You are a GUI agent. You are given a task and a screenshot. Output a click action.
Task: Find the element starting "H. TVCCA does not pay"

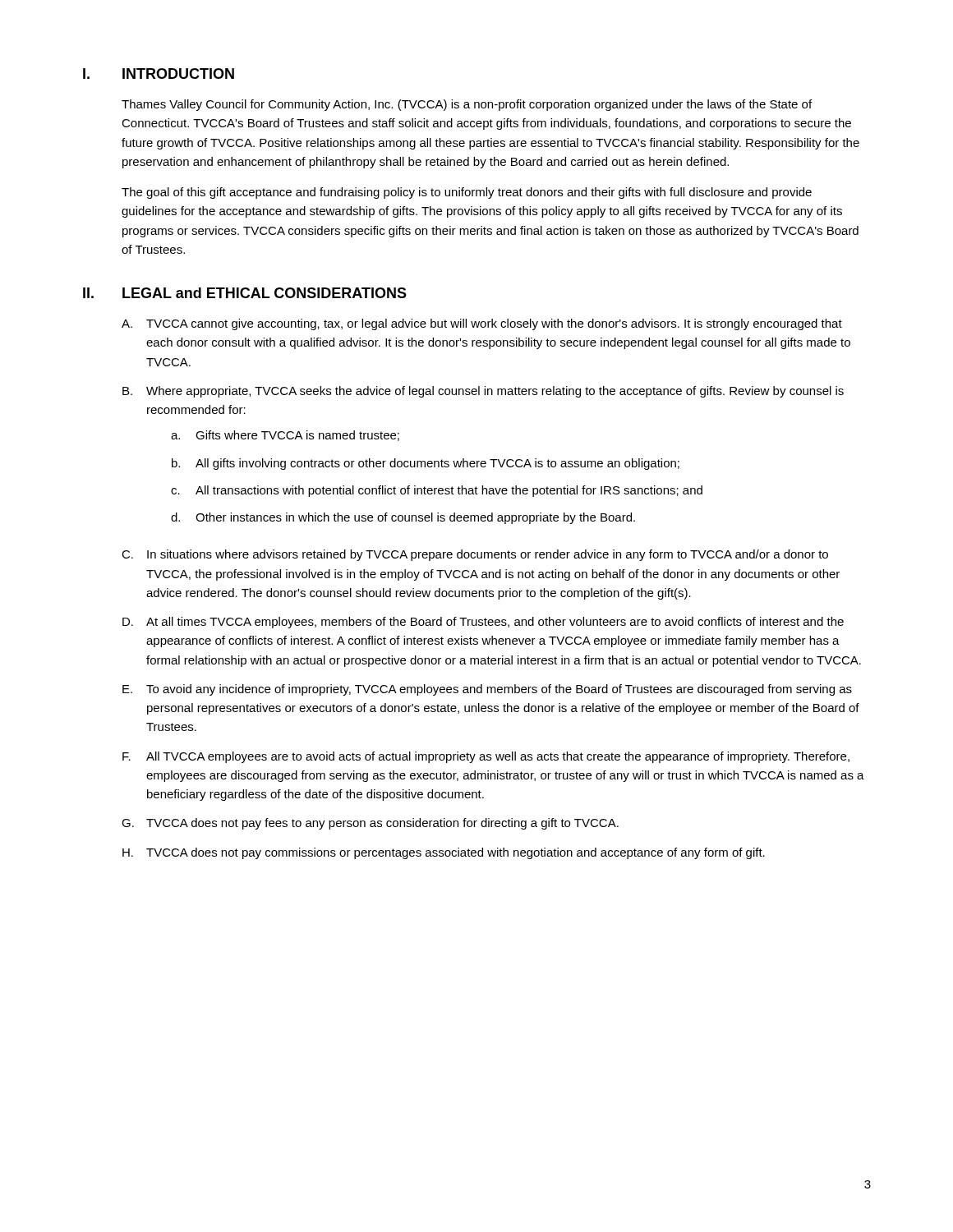click(496, 852)
